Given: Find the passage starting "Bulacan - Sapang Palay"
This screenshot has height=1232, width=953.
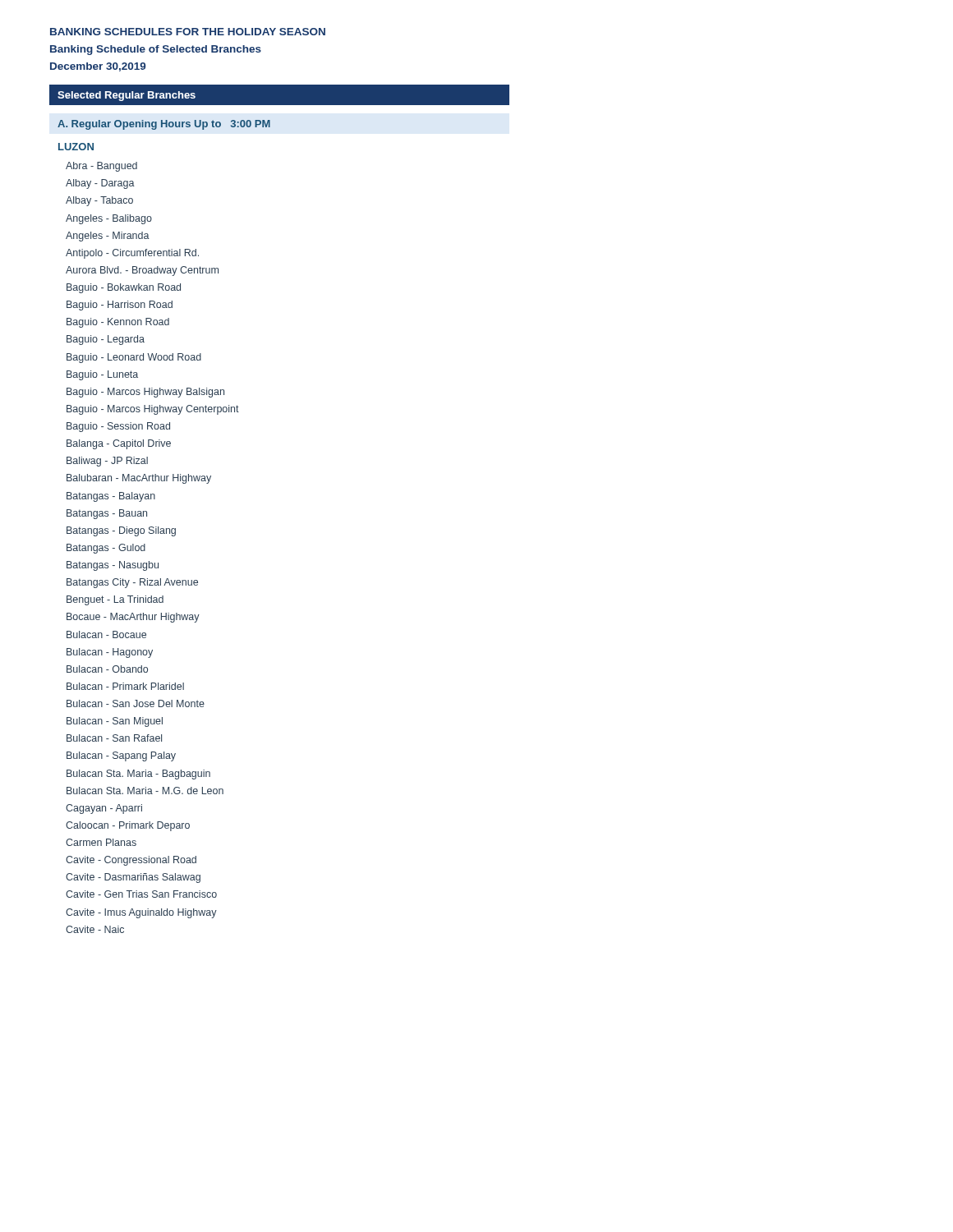Looking at the screenshot, I should (x=121, y=756).
